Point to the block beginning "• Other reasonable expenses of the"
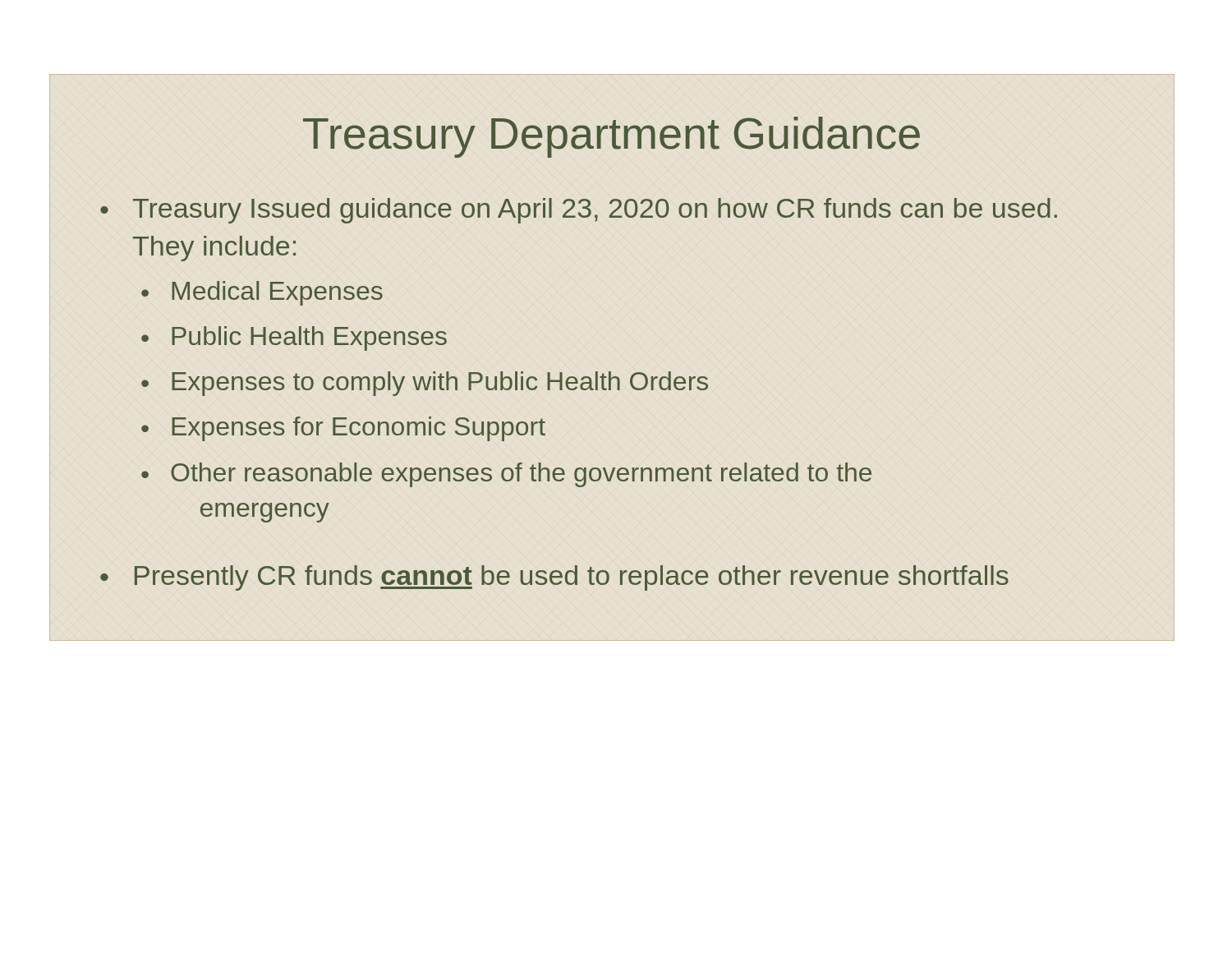This screenshot has width=1232, height=953. coord(507,490)
